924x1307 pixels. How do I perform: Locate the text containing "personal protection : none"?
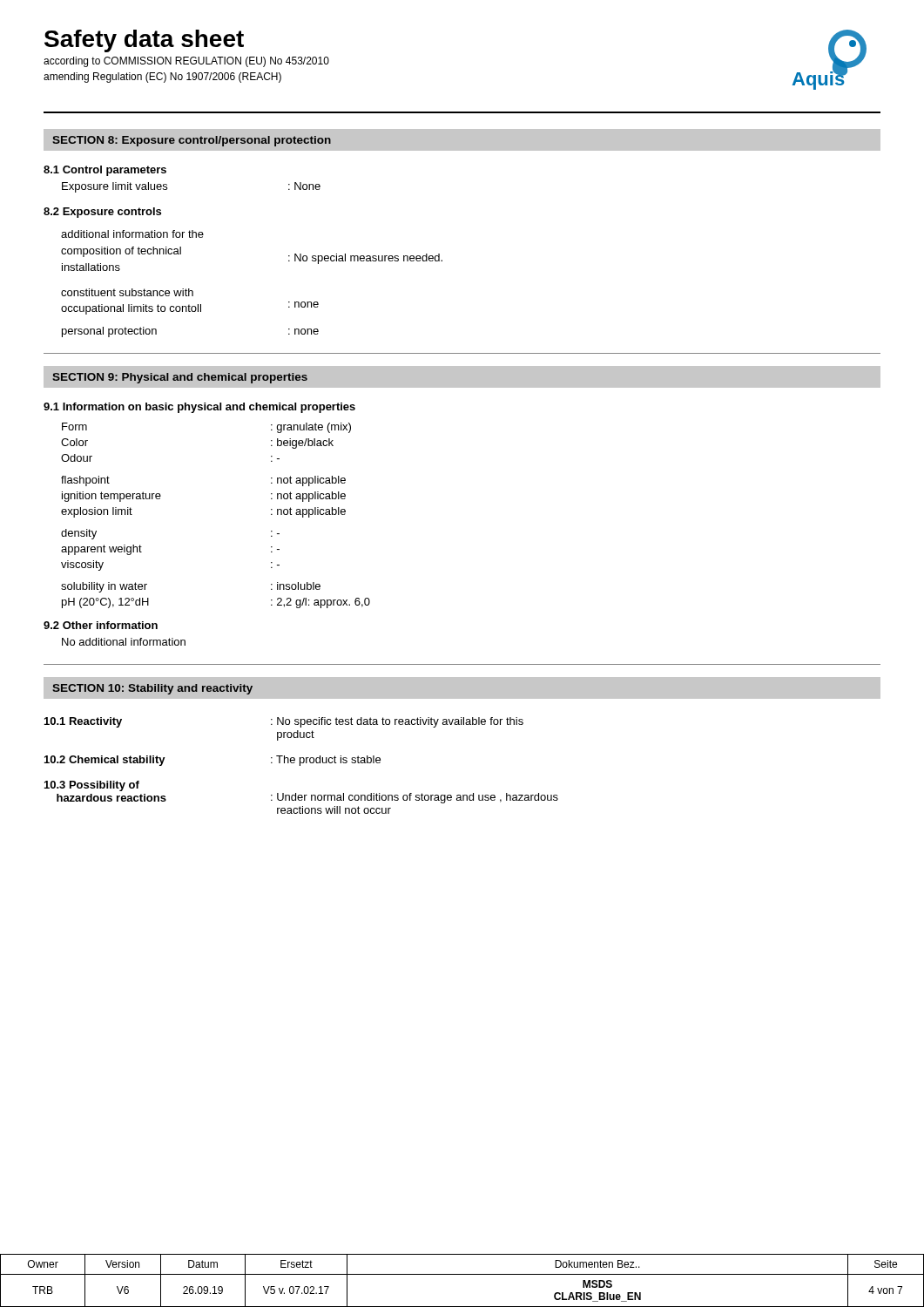109,332
